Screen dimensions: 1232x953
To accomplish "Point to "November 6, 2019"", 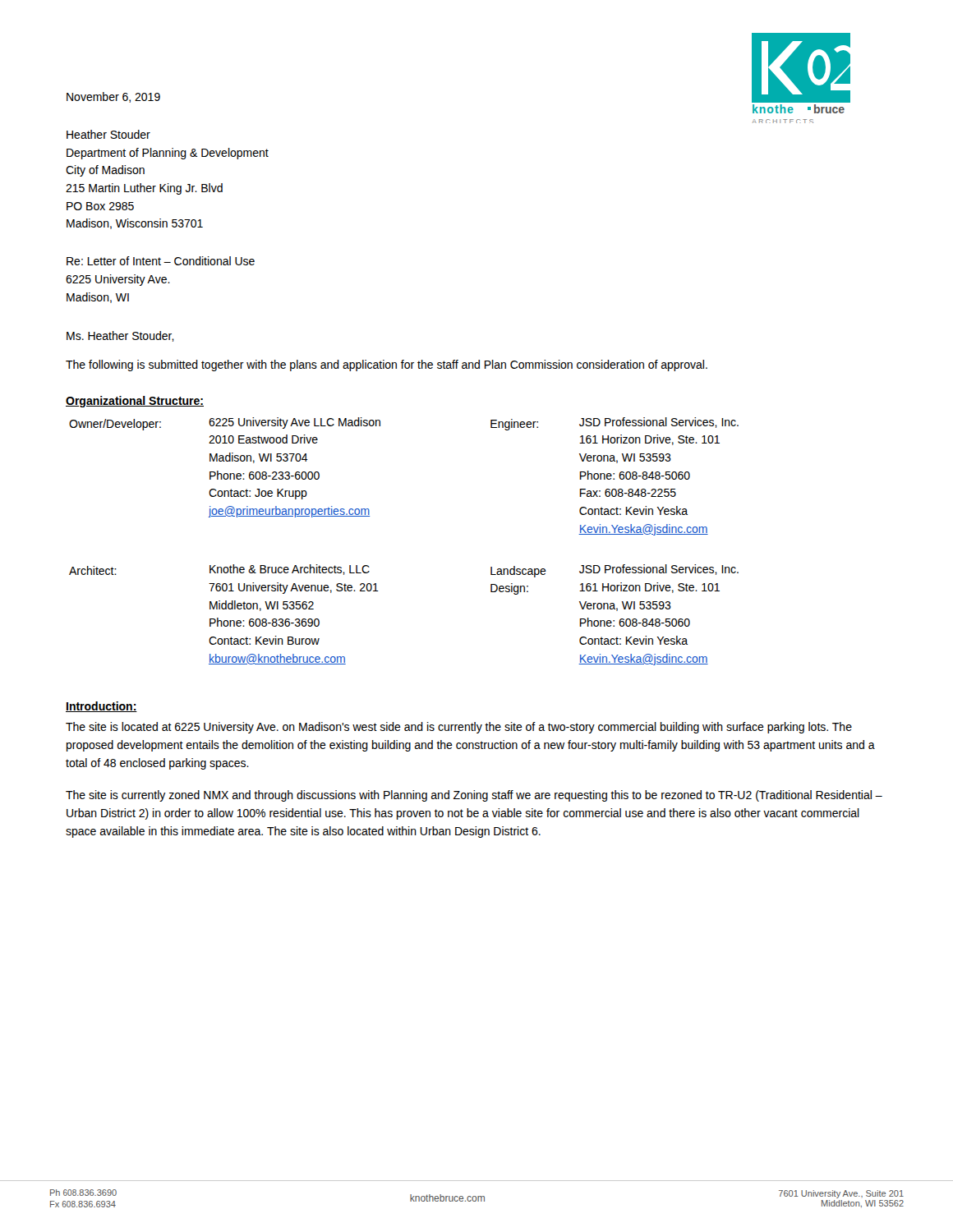I will [x=113, y=97].
